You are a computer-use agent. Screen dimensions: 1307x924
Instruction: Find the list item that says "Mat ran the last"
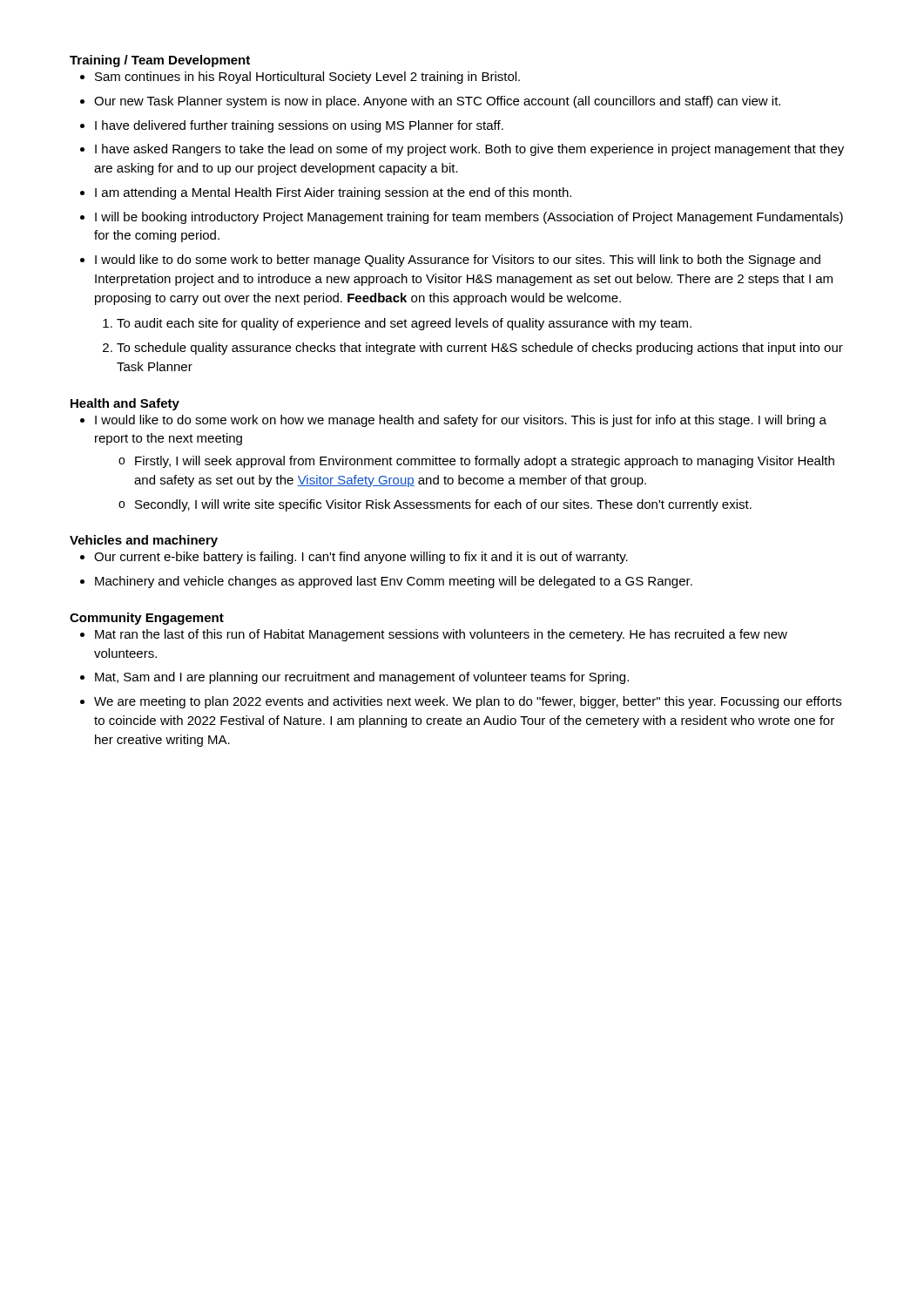[441, 643]
